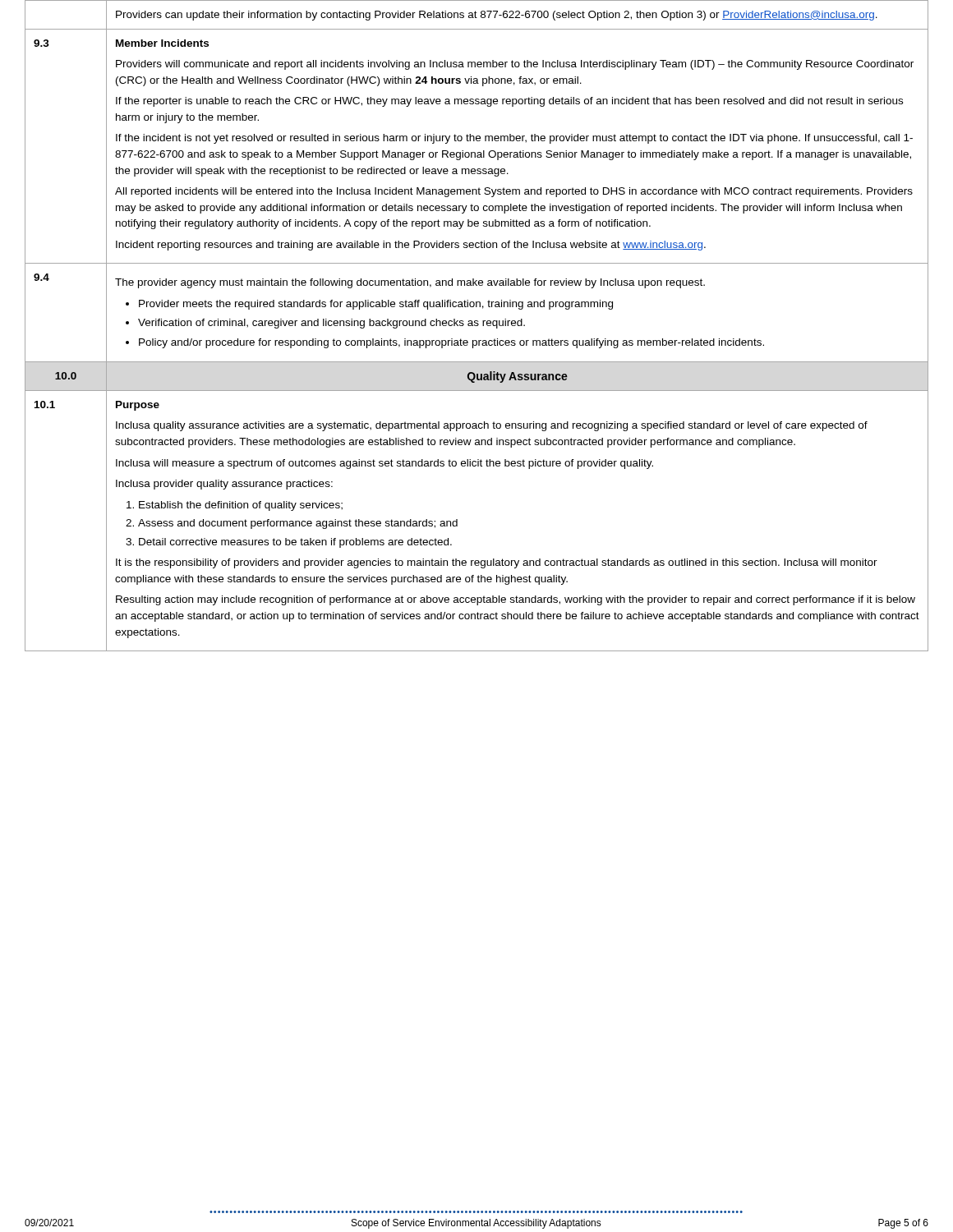Locate the passage starting "Inclusa quality assurance activities are"
The width and height of the screenshot is (953, 1232).
click(517, 455)
